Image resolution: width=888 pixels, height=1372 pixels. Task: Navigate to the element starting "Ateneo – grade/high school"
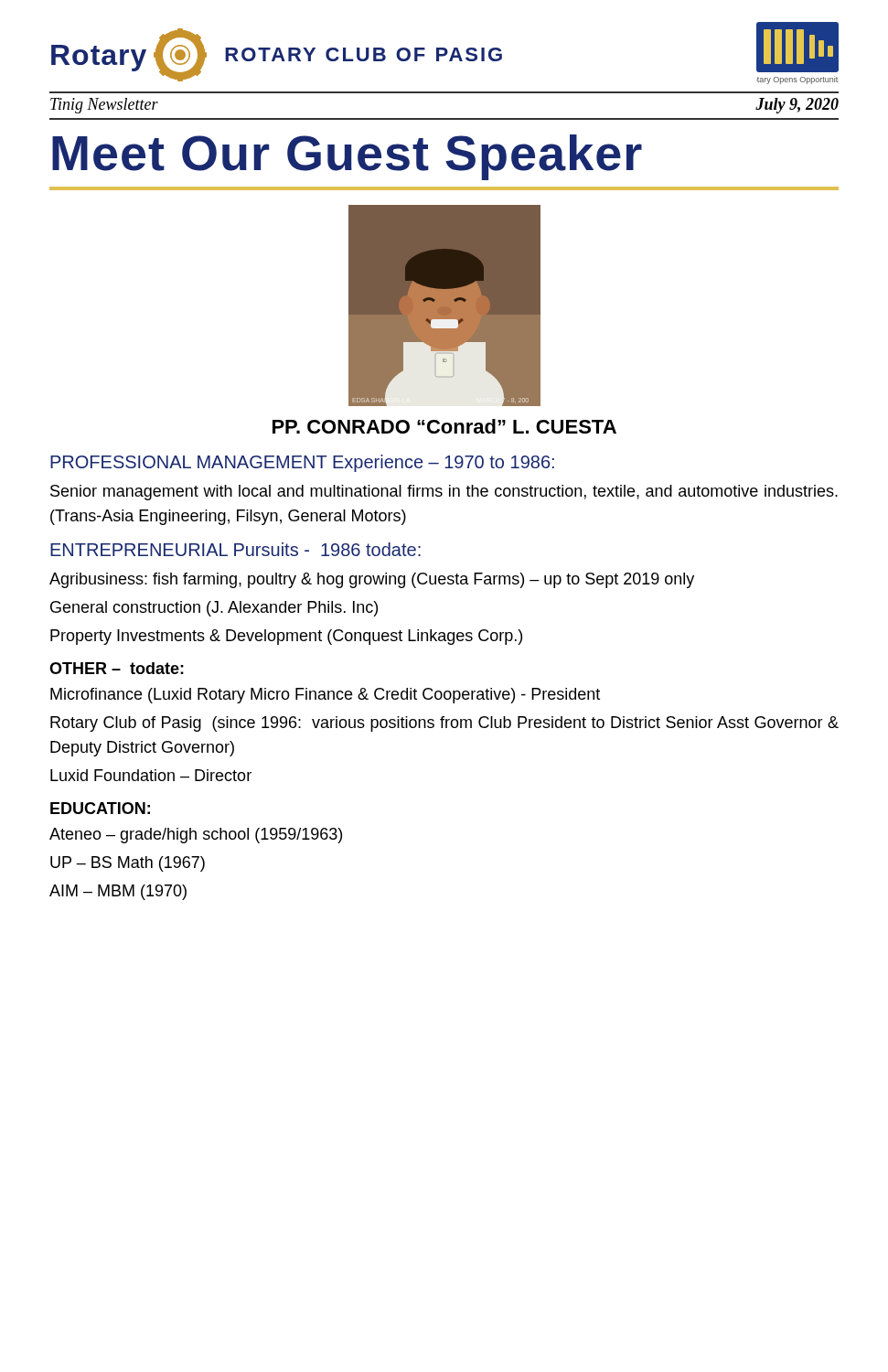click(196, 836)
